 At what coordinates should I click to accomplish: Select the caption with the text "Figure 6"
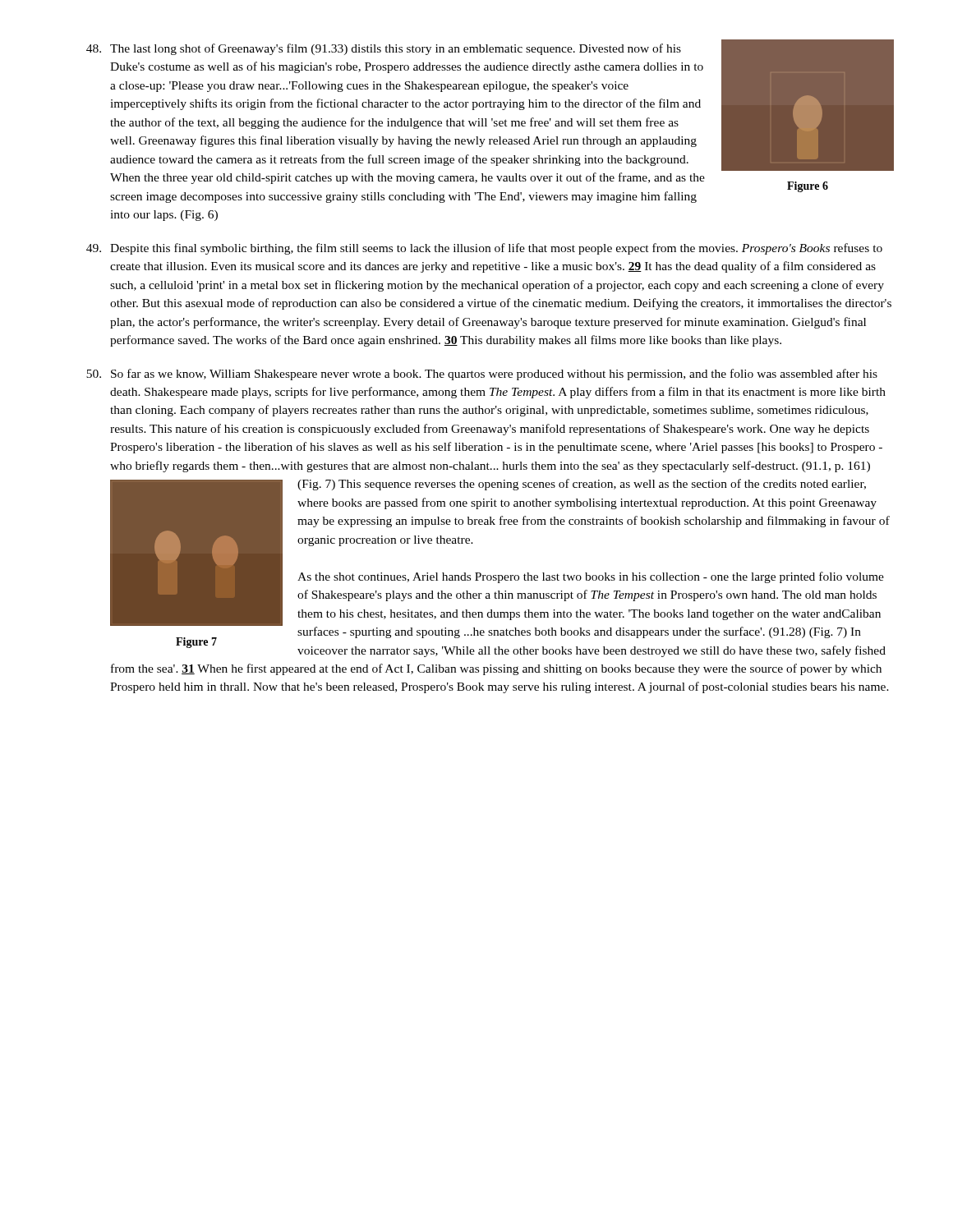click(808, 186)
